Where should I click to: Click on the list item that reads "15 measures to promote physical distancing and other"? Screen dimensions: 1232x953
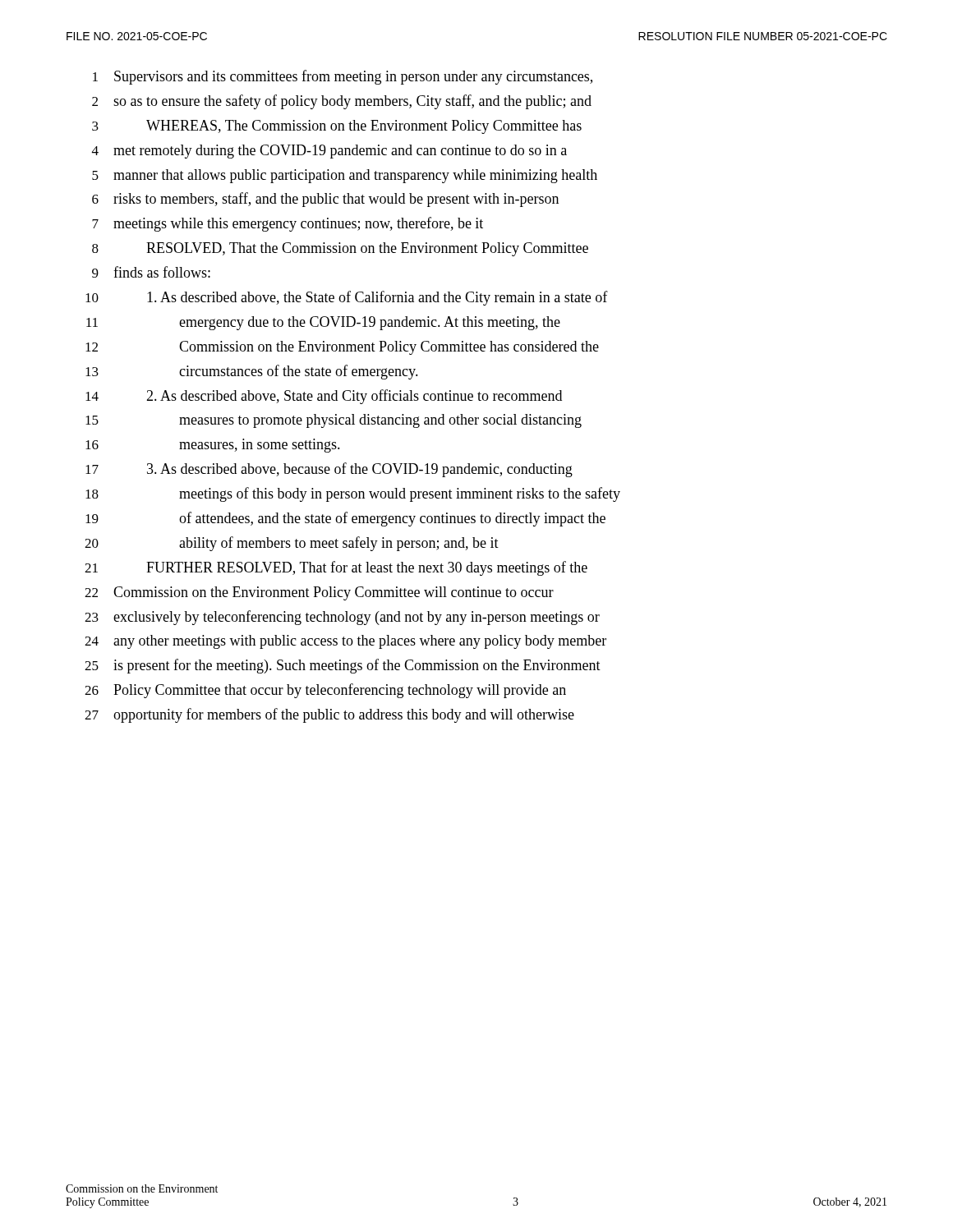[476, 421]
